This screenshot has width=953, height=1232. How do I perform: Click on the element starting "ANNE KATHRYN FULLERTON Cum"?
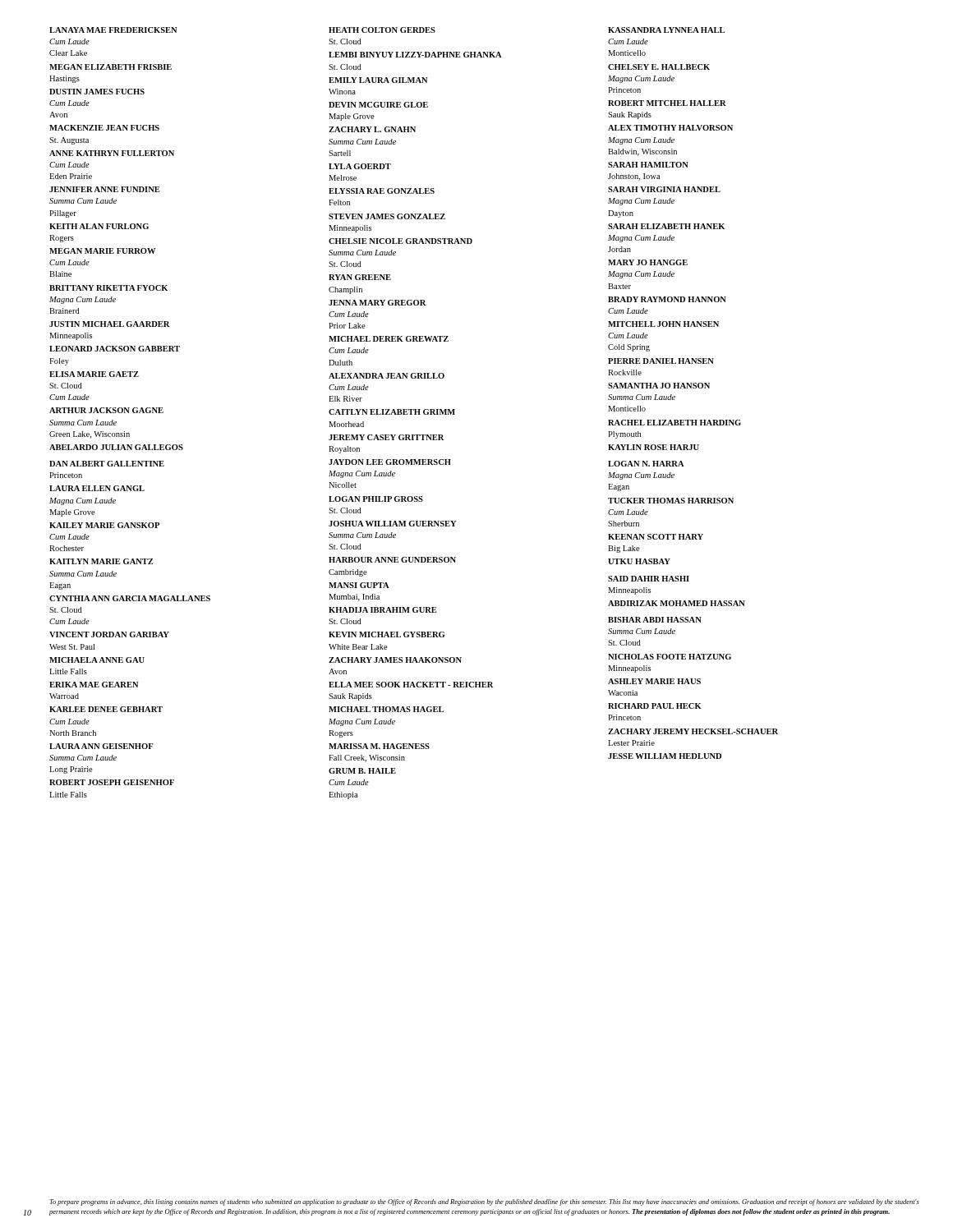(x=112, y=153)
